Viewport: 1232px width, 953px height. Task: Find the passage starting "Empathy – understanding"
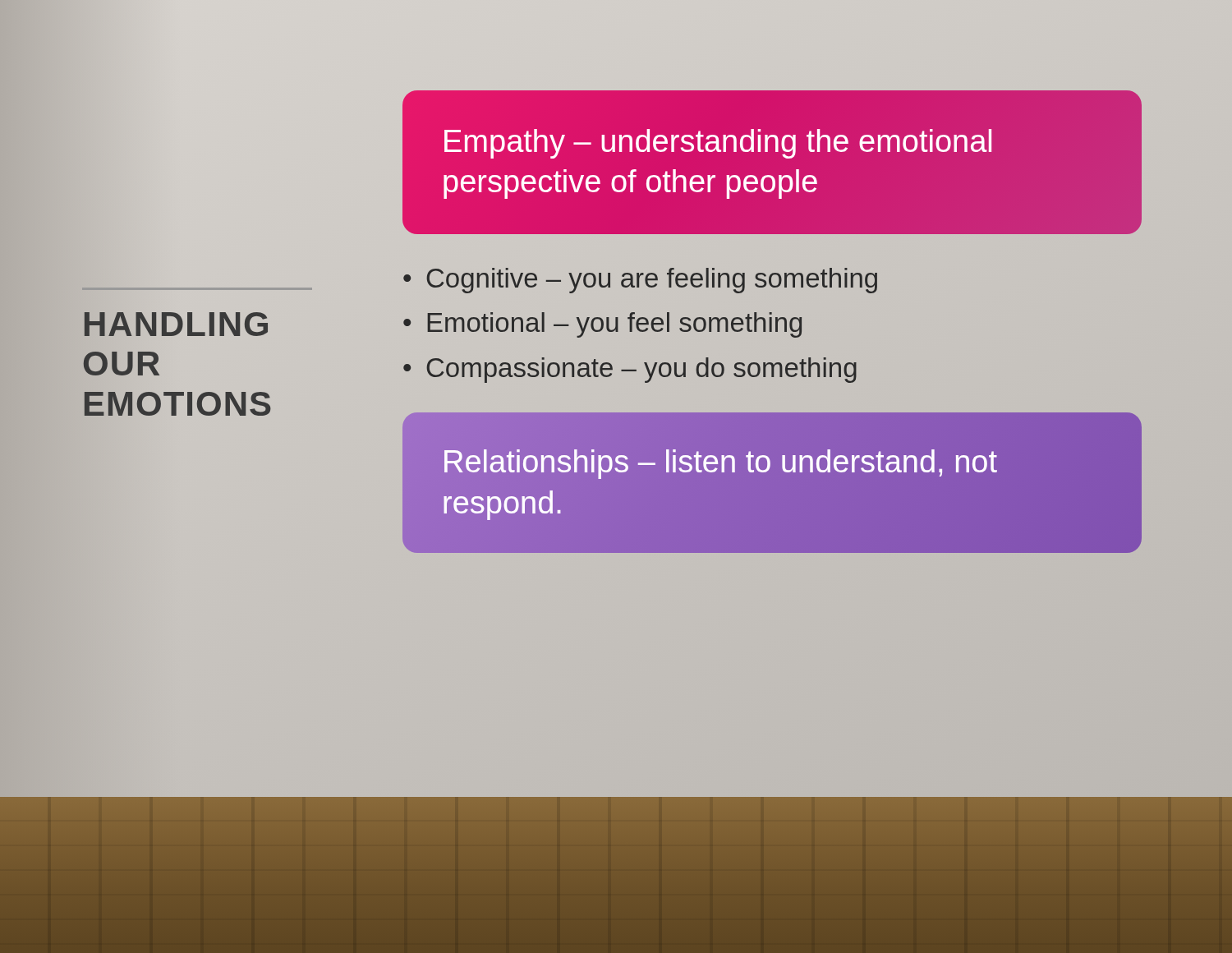(x=718, y=162)
